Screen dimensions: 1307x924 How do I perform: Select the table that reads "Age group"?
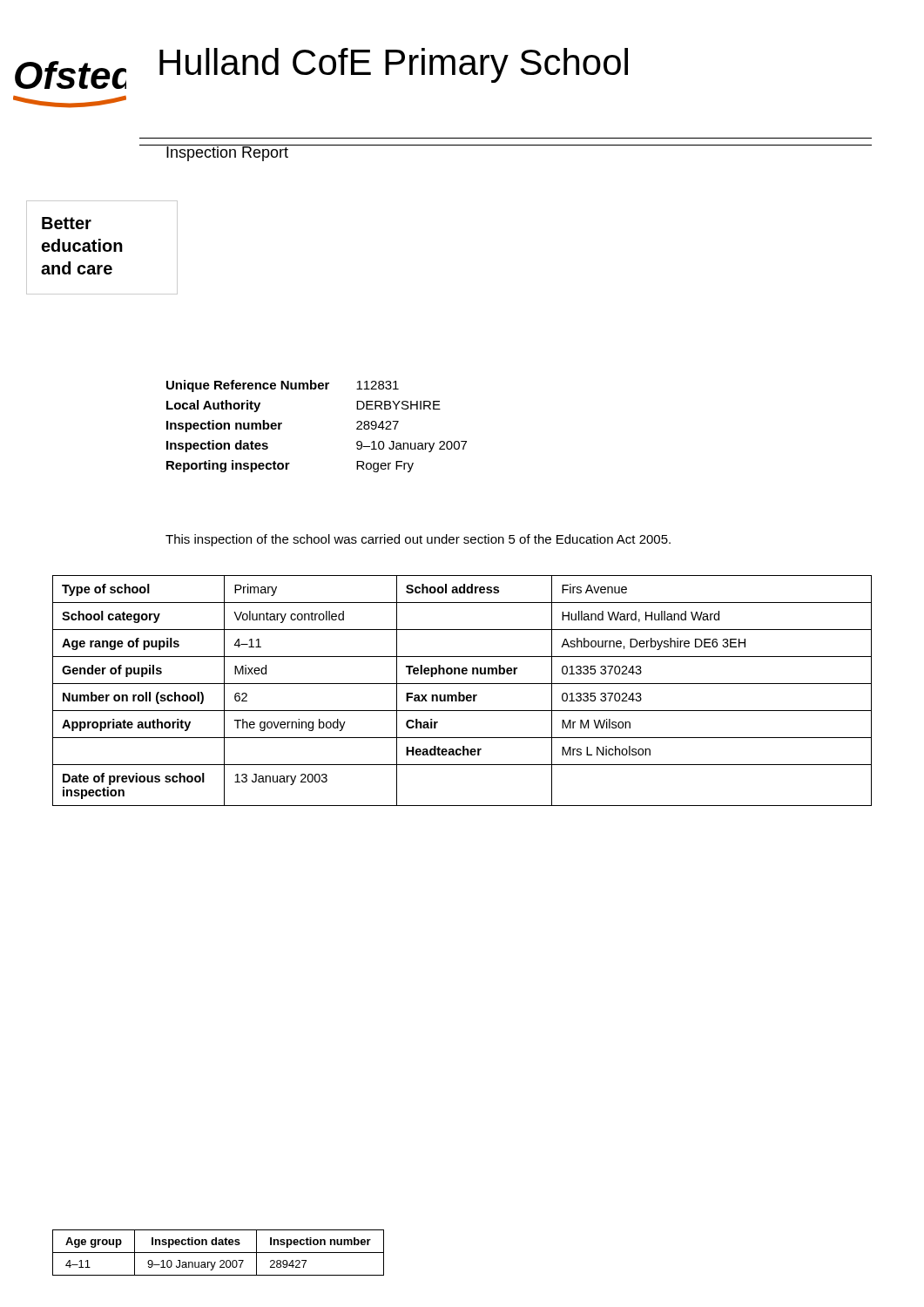218,1253
